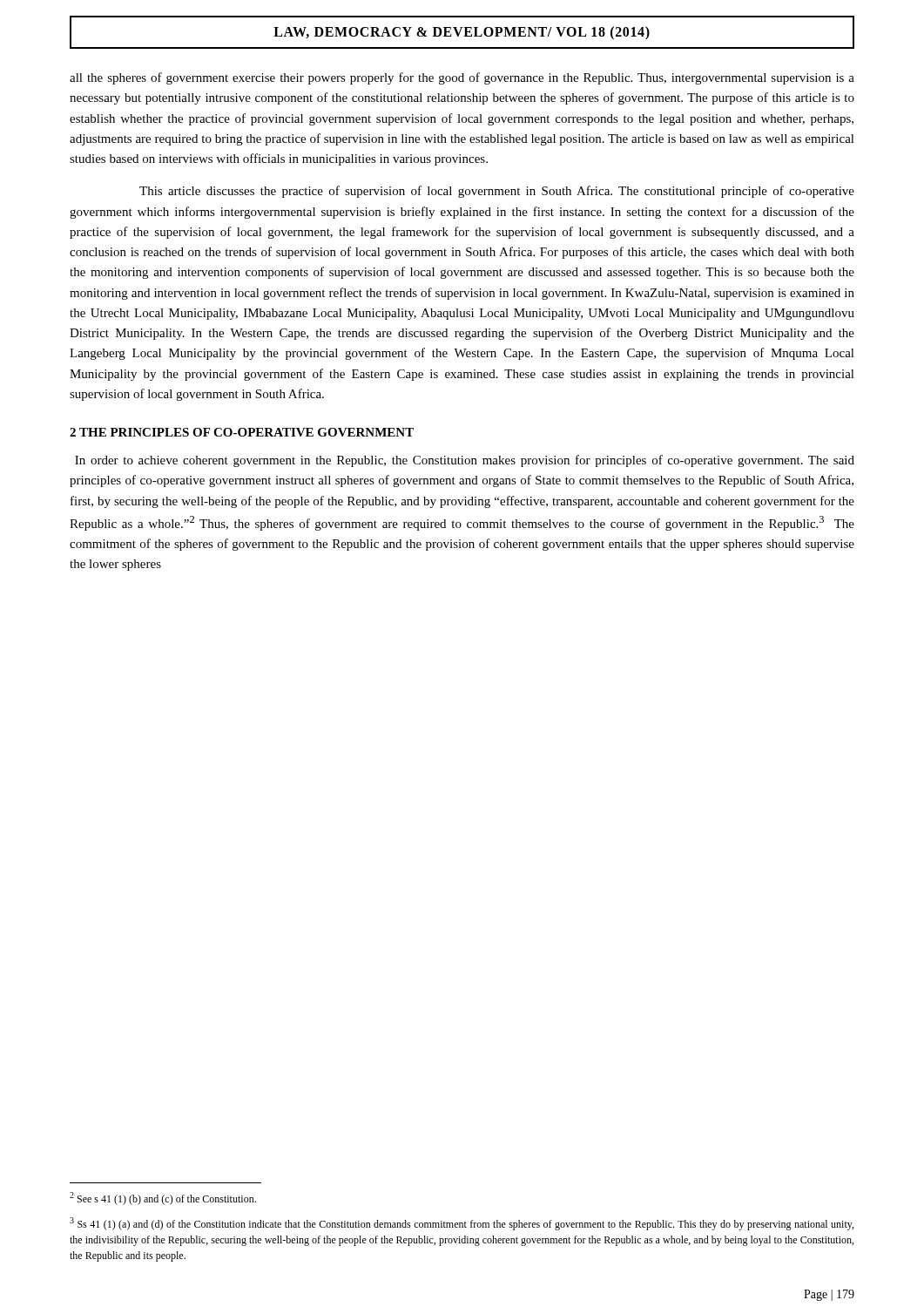Locate the region starting "3 Ss 41 (1) (a) and (d) of"
Screen dimensions: 1307x924
(x=462, y=1239)
